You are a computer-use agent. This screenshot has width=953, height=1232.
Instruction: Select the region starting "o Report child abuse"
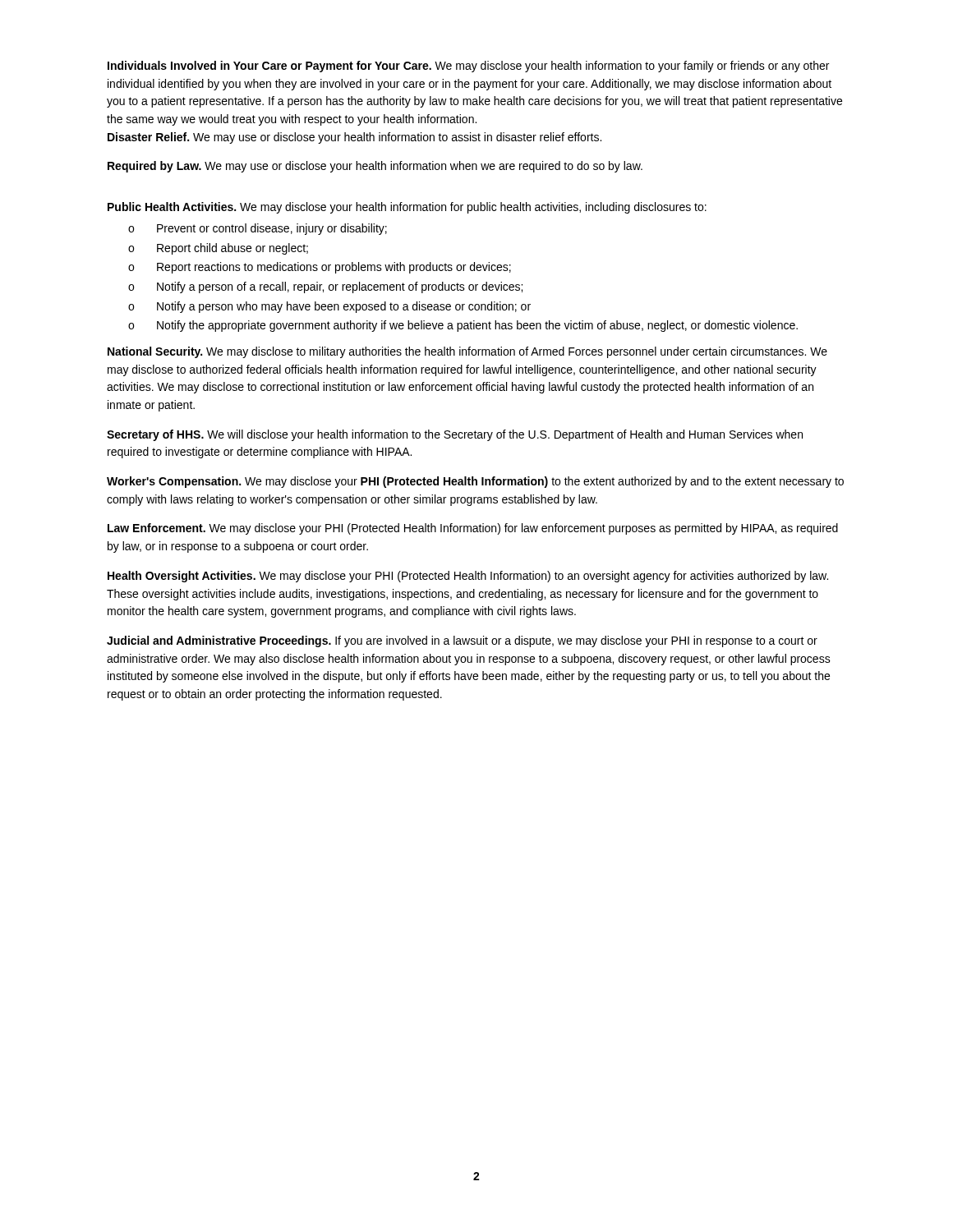218,249
